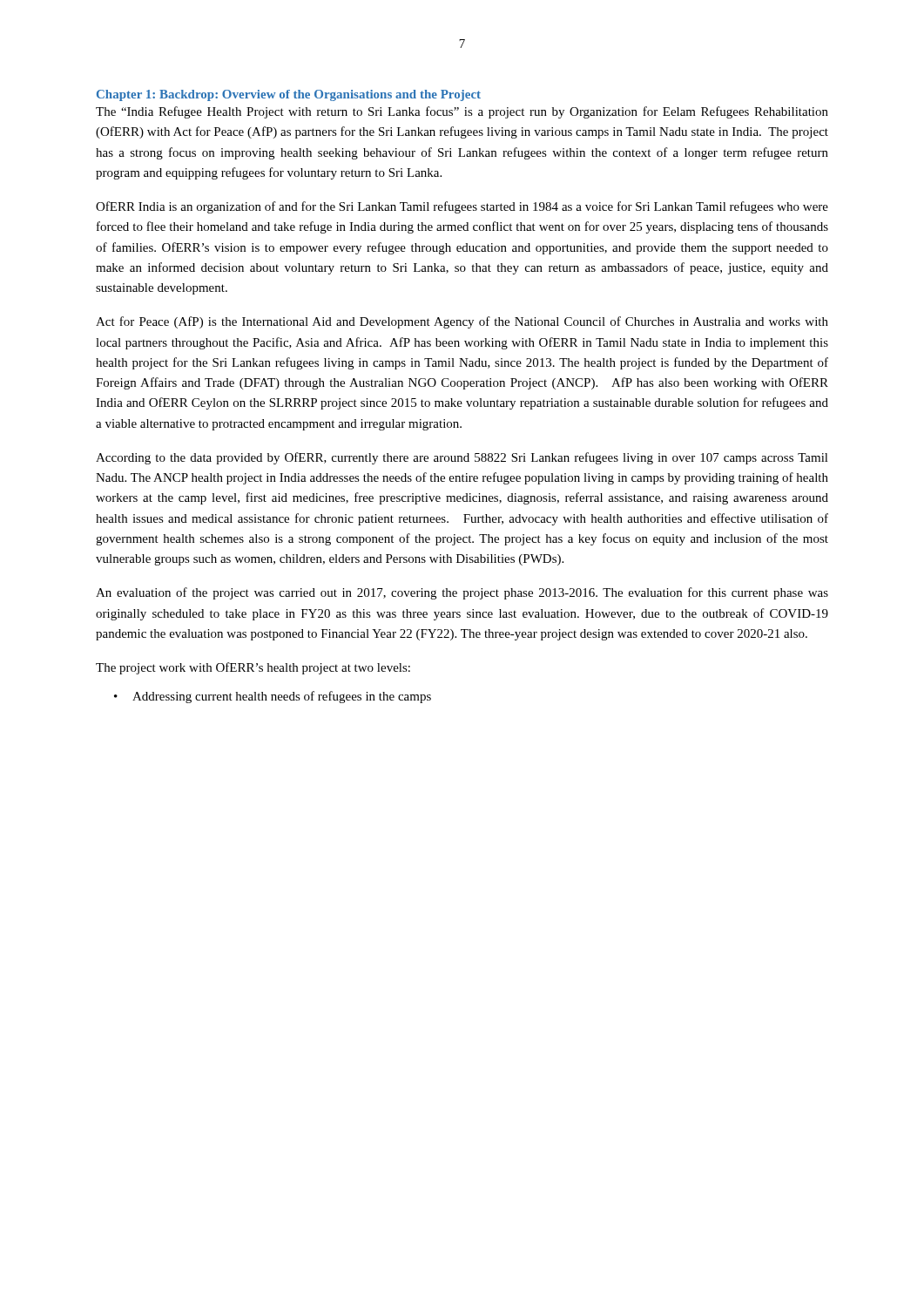924x1307 pixels.
Task: Point to the block beginning "An evaluation of the"
Action: (462, 613)
